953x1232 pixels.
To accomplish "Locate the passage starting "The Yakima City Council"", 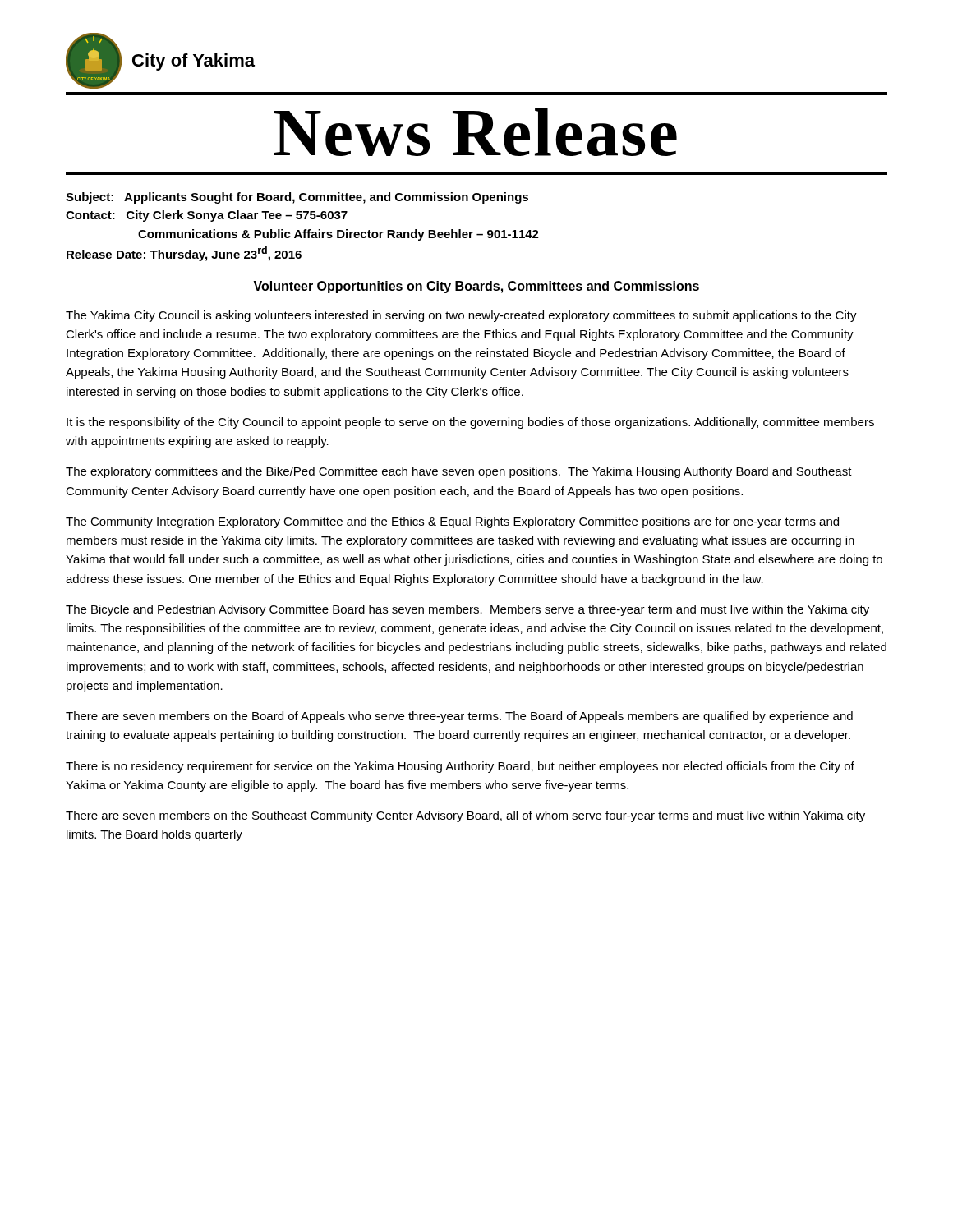I will 461,353.
